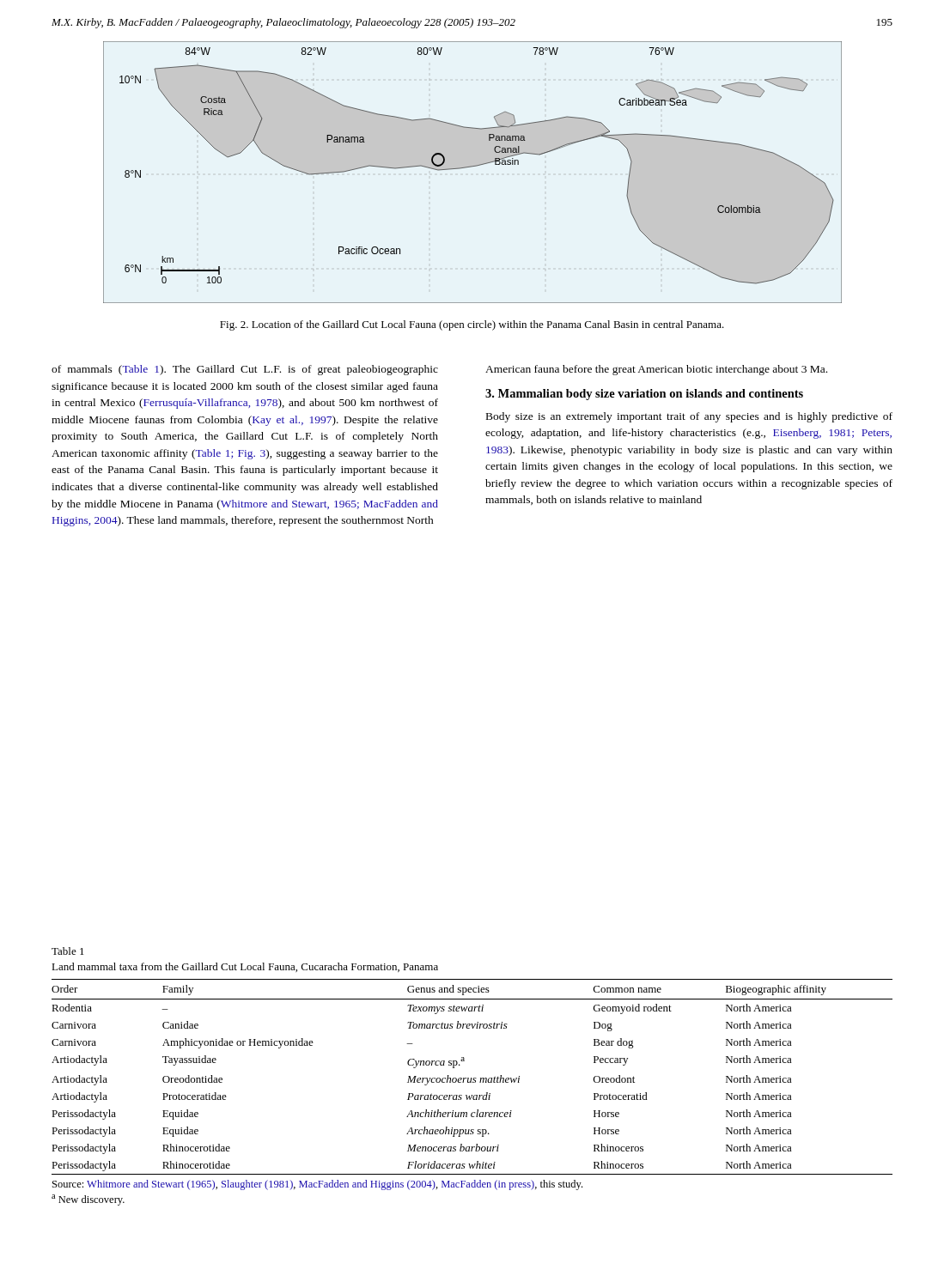944x1288 pixels.
Task: Find the text block starting "Table 1"
Action: pos(68,951)
